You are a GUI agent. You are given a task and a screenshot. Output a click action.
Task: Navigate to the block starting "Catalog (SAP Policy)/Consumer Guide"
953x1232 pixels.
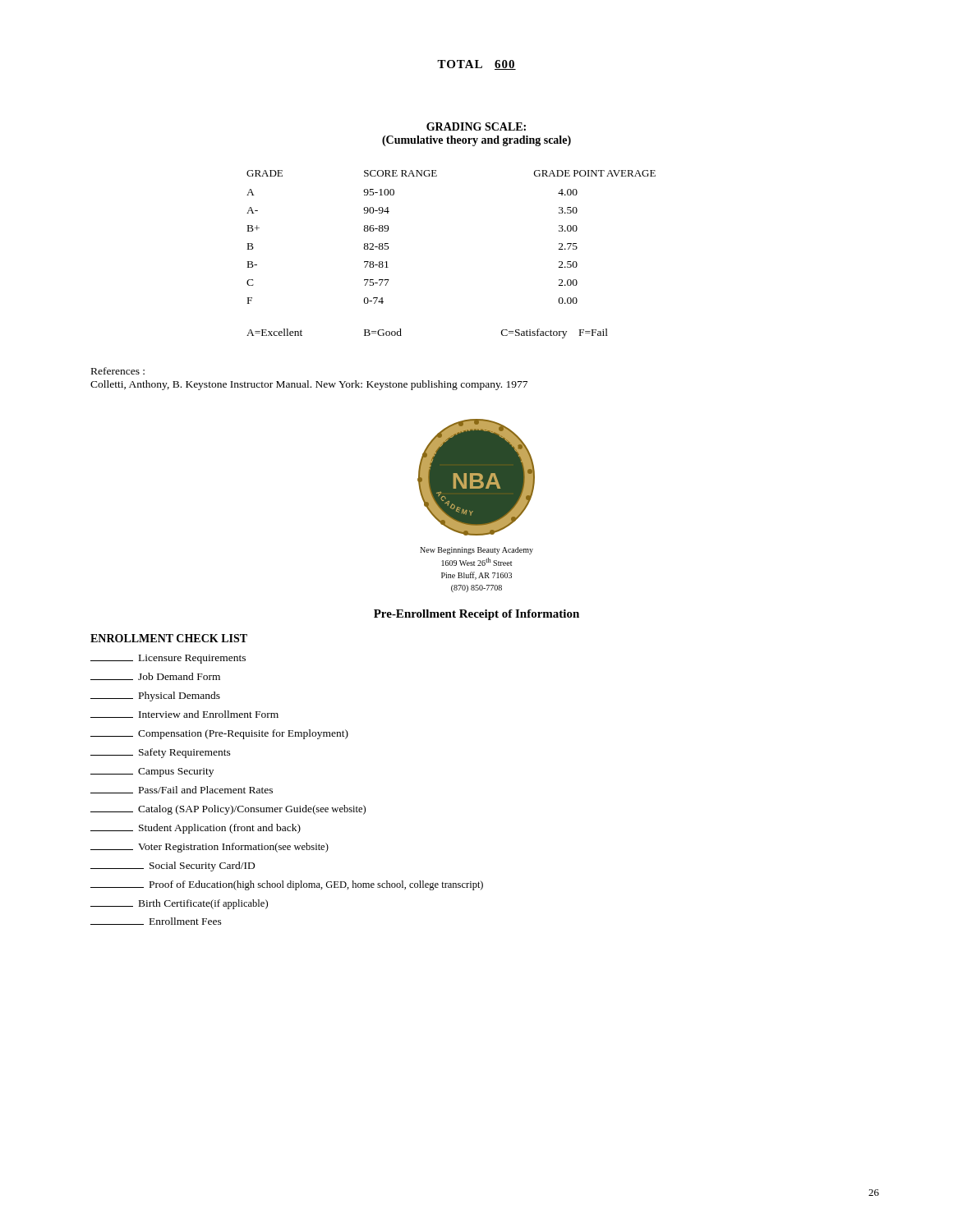point(228,809)
